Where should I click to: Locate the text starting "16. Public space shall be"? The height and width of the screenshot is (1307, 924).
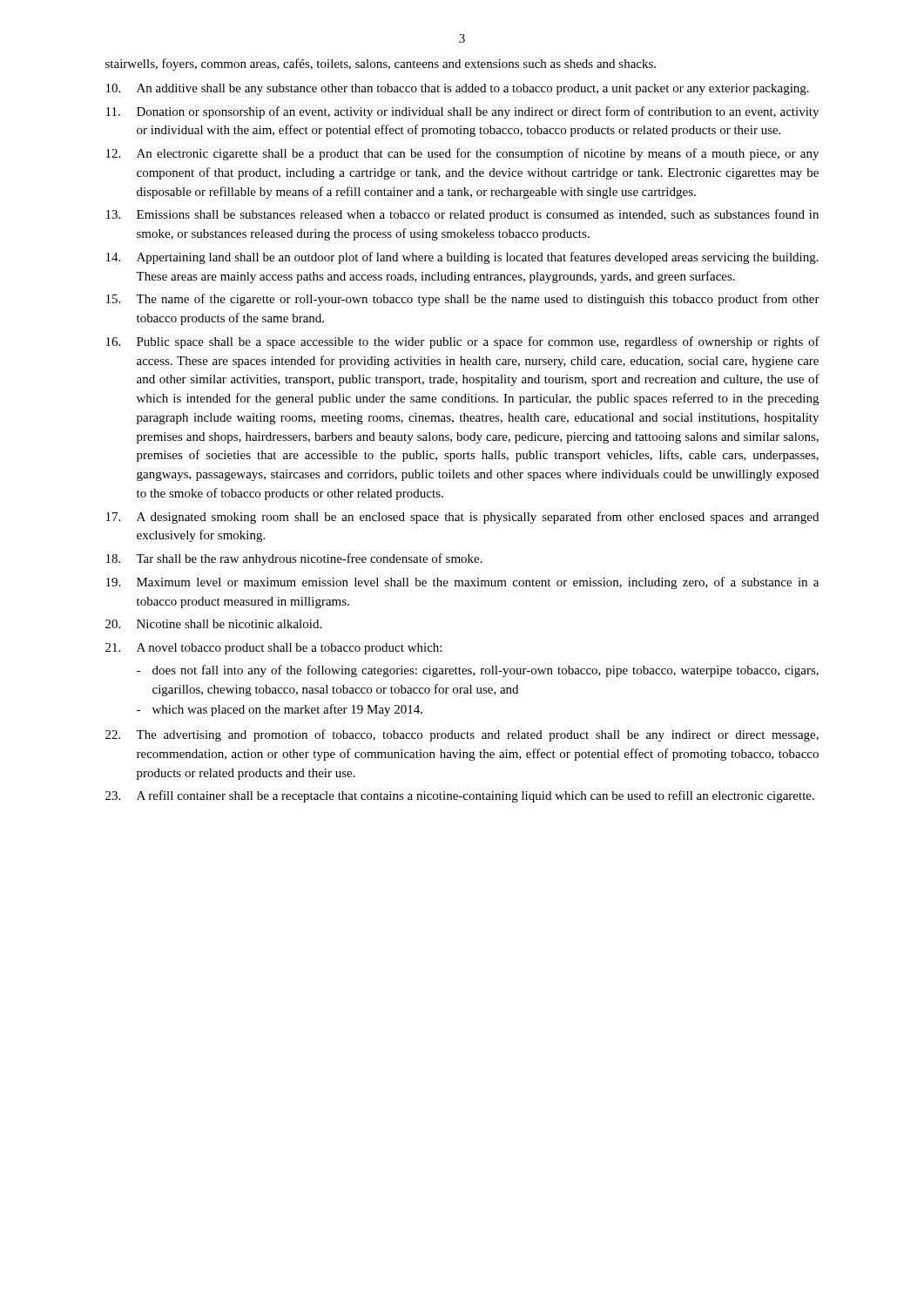(x=462, y=418)
